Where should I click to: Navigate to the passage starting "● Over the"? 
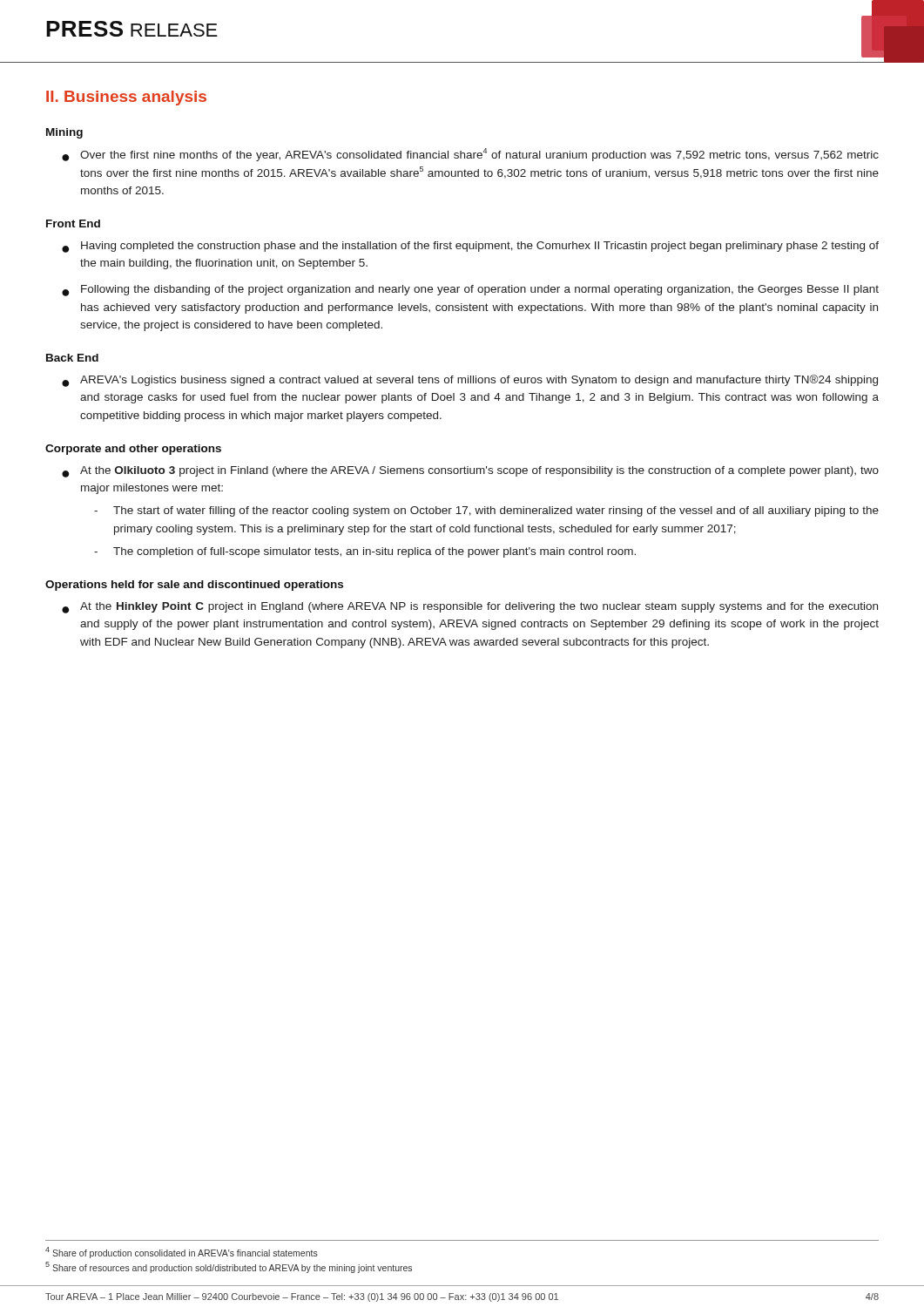[x=470, y=172]
